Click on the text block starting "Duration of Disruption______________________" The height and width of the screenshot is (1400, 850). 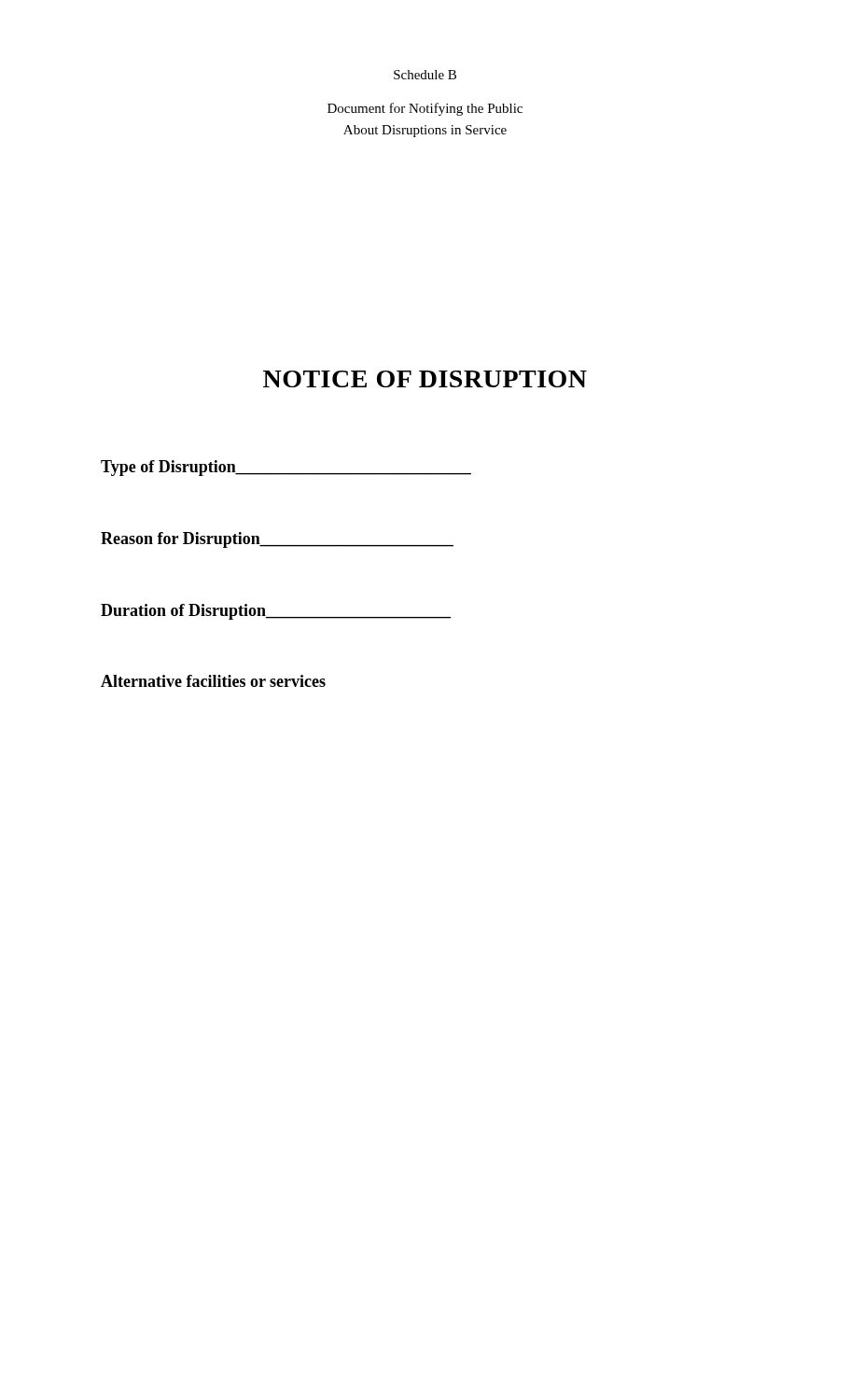(276, 610)
